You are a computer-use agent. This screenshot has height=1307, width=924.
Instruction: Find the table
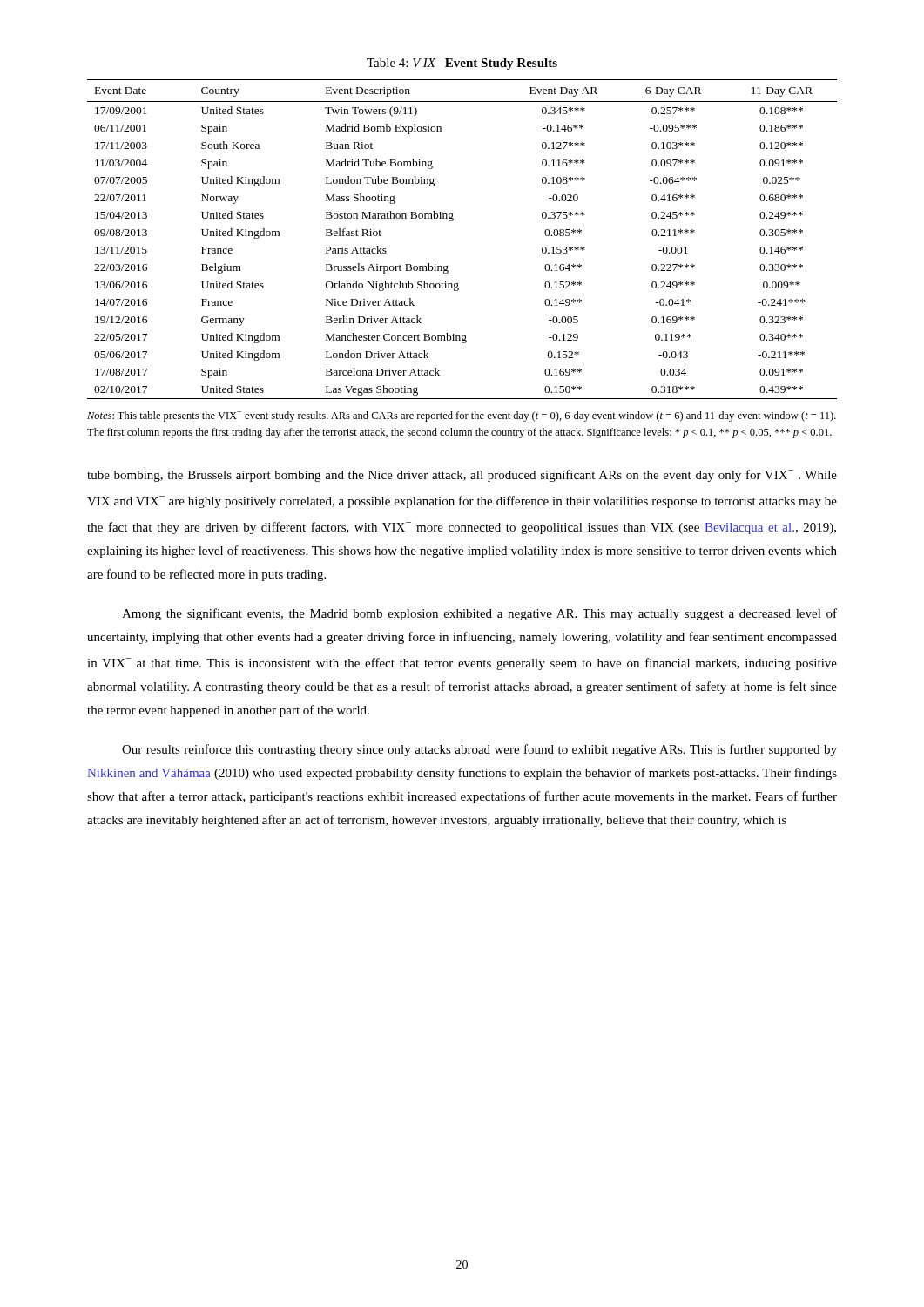click(462, 262)
